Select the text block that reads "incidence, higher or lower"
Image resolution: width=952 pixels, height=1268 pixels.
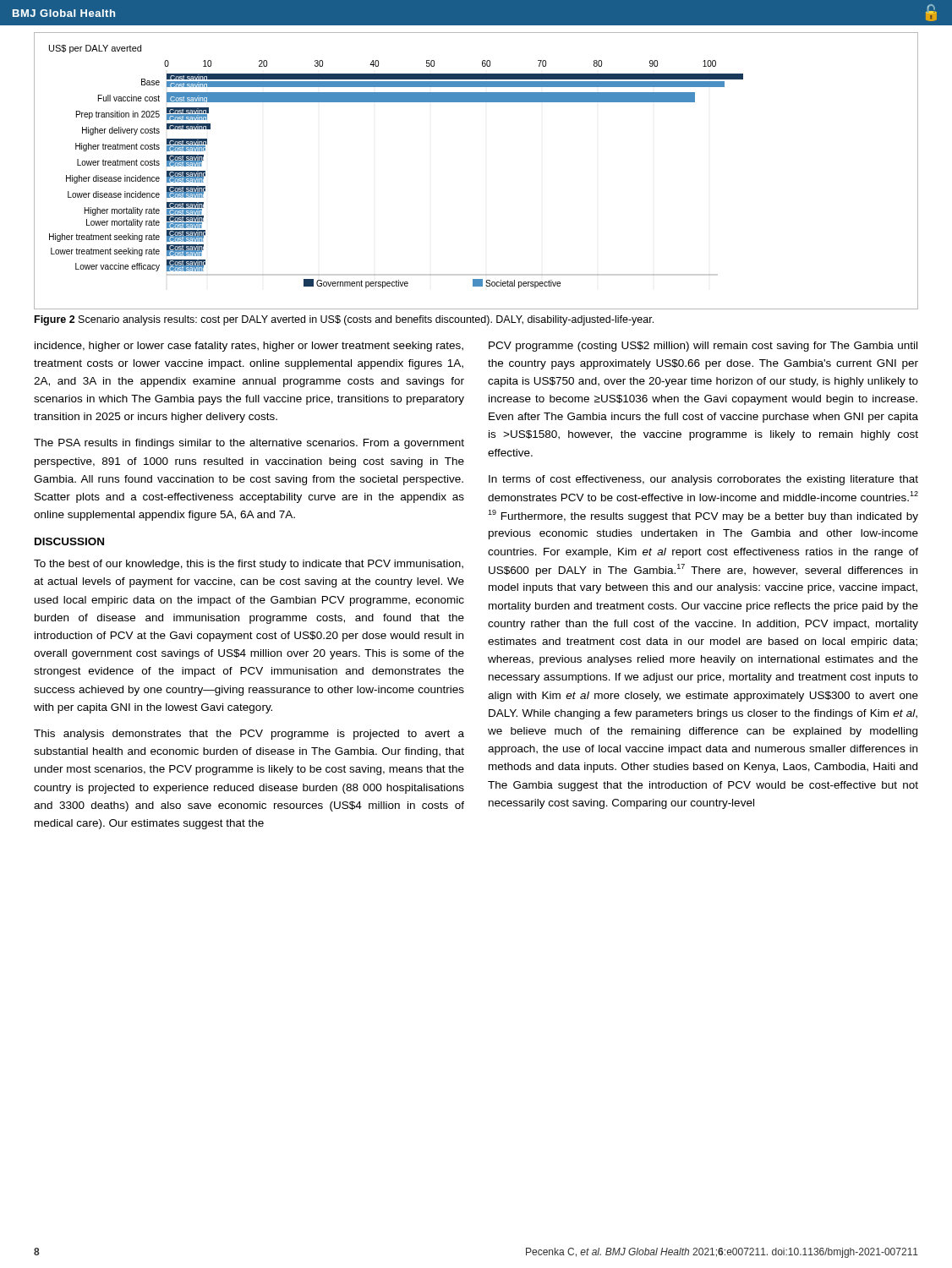point(249,381)
